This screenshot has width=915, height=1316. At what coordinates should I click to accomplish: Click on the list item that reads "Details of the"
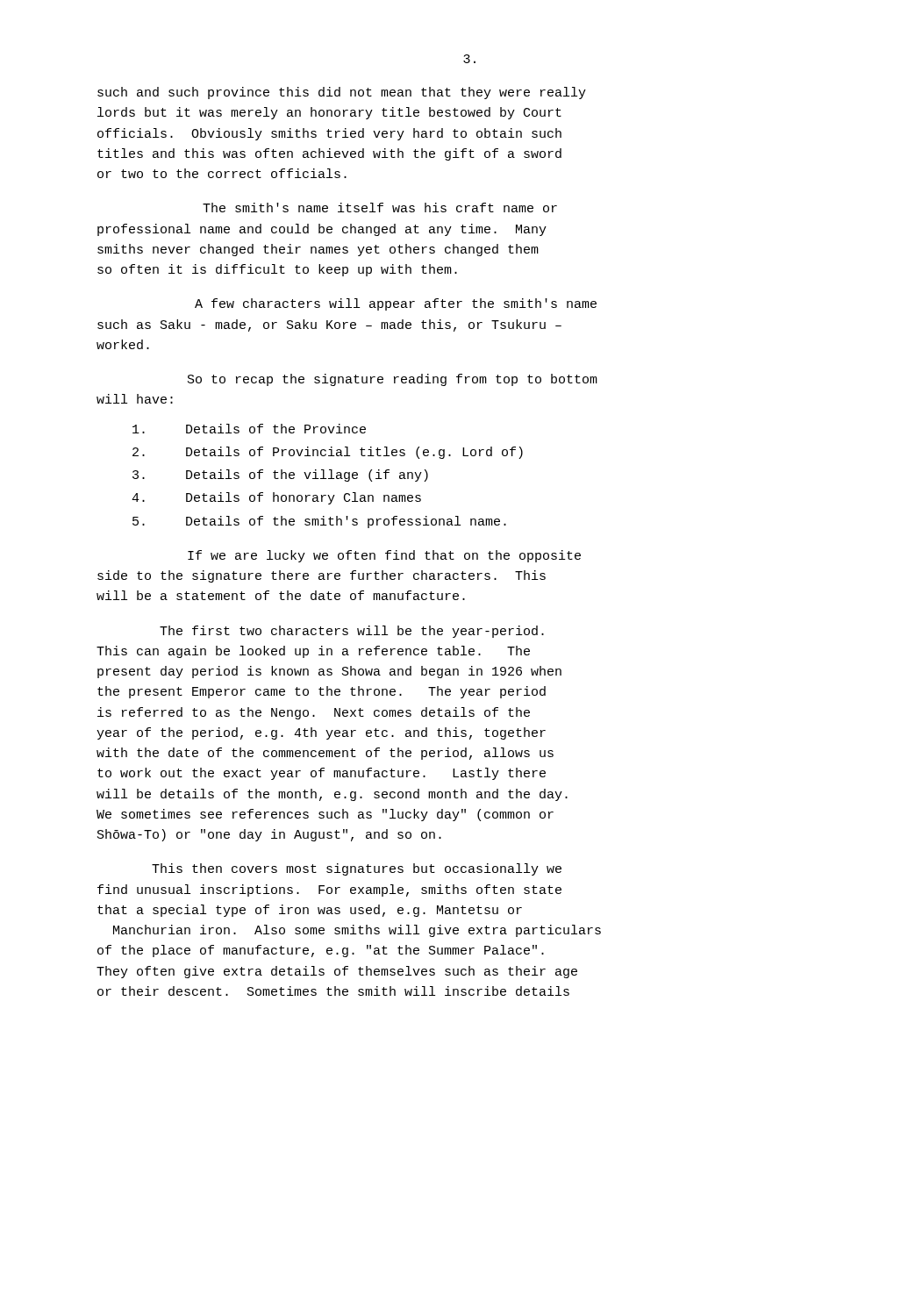pyautogui.click(x=249, y=430)
